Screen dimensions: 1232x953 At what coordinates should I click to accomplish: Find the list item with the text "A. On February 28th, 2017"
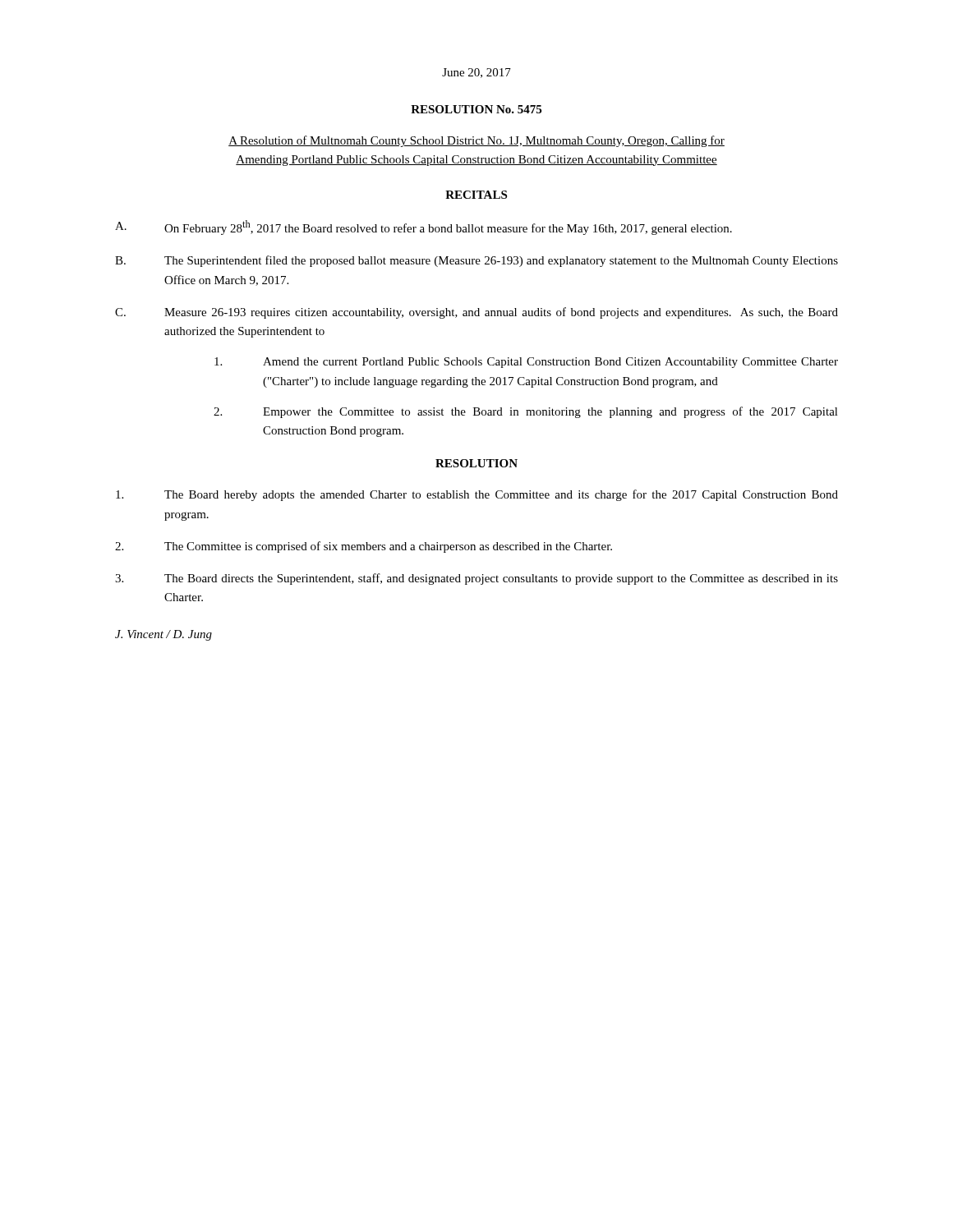pos(476,228)
